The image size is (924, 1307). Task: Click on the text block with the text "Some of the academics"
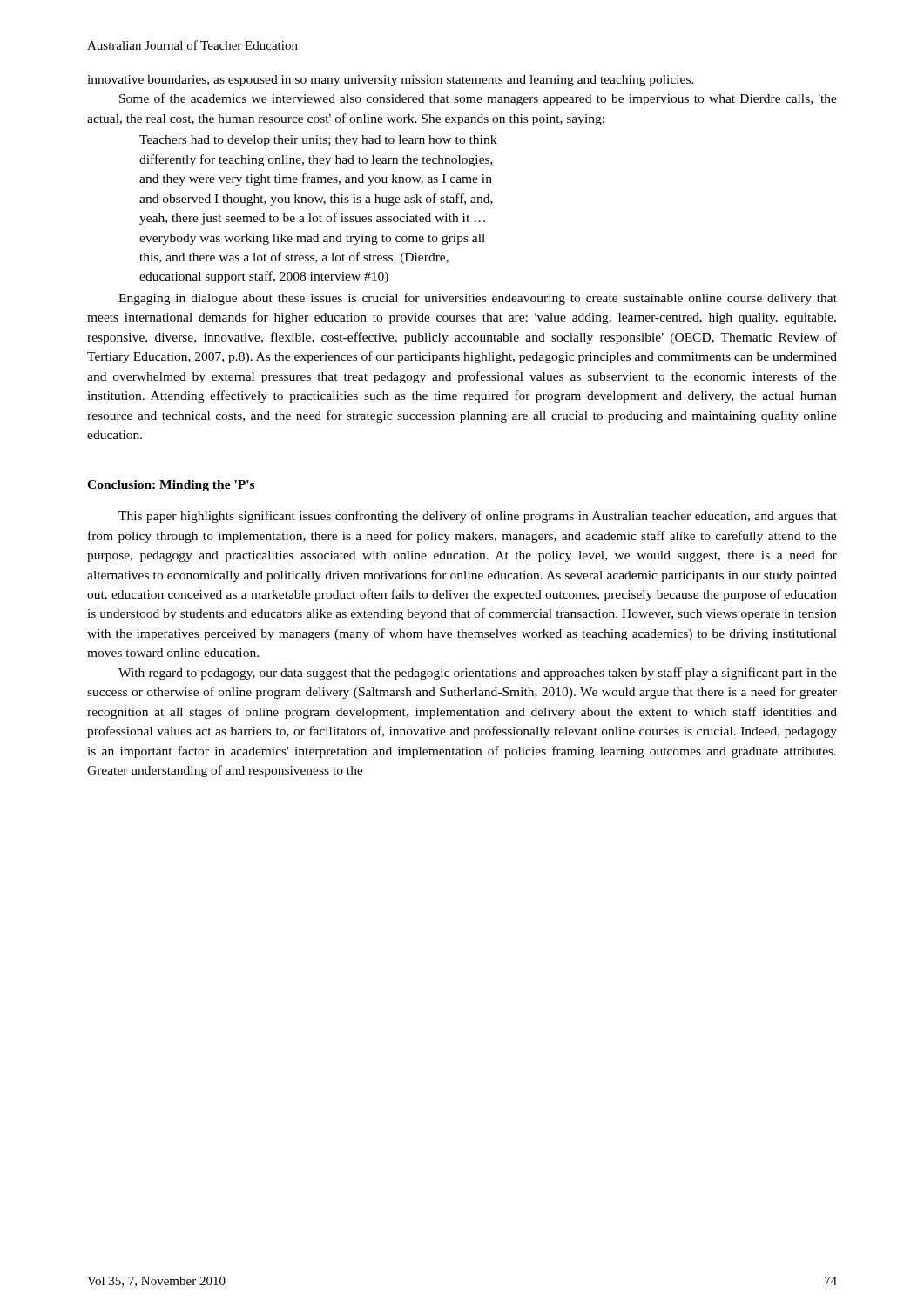click(462, 109)
